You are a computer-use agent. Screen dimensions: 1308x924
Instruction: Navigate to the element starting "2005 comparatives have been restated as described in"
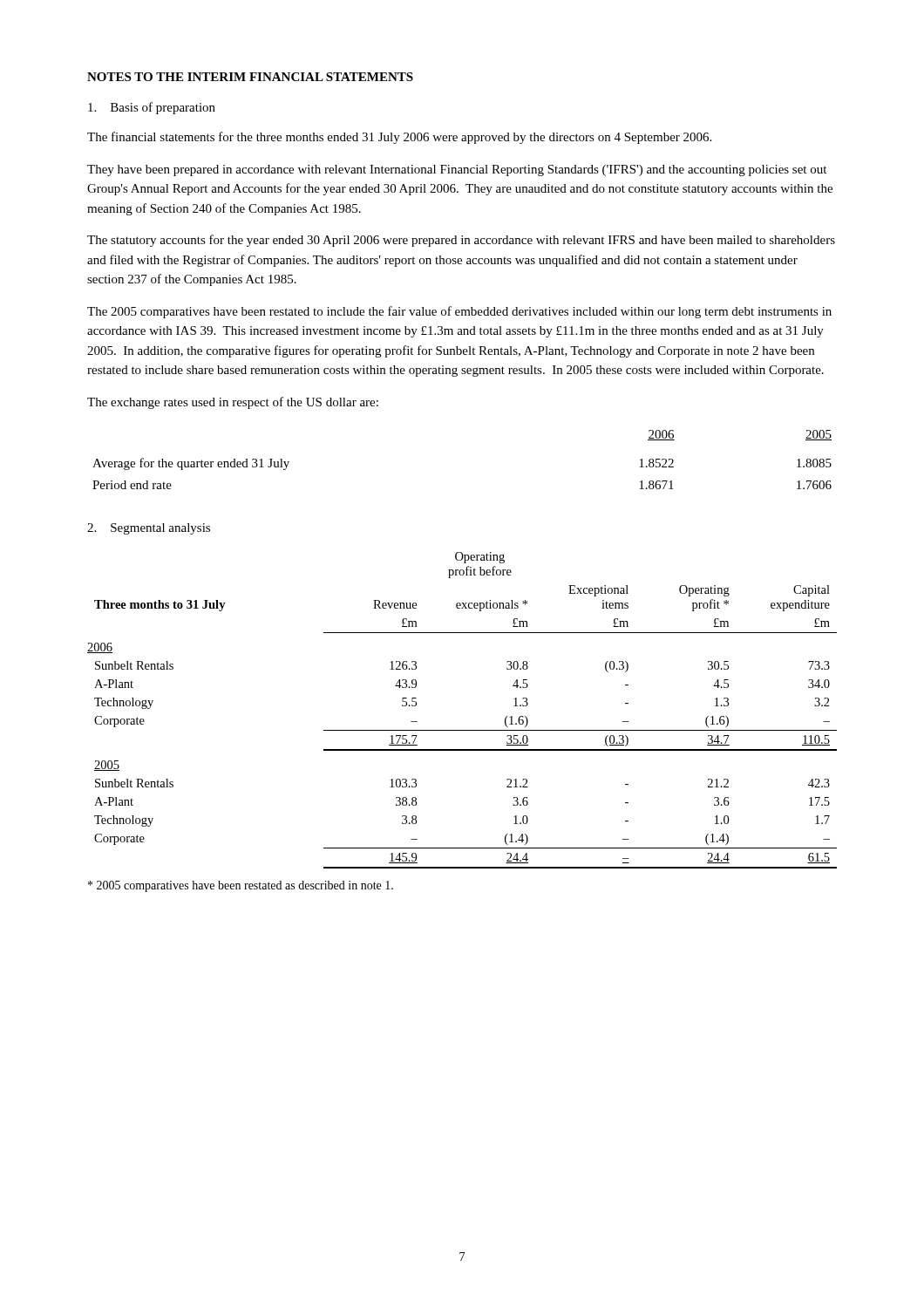point(241,886)
